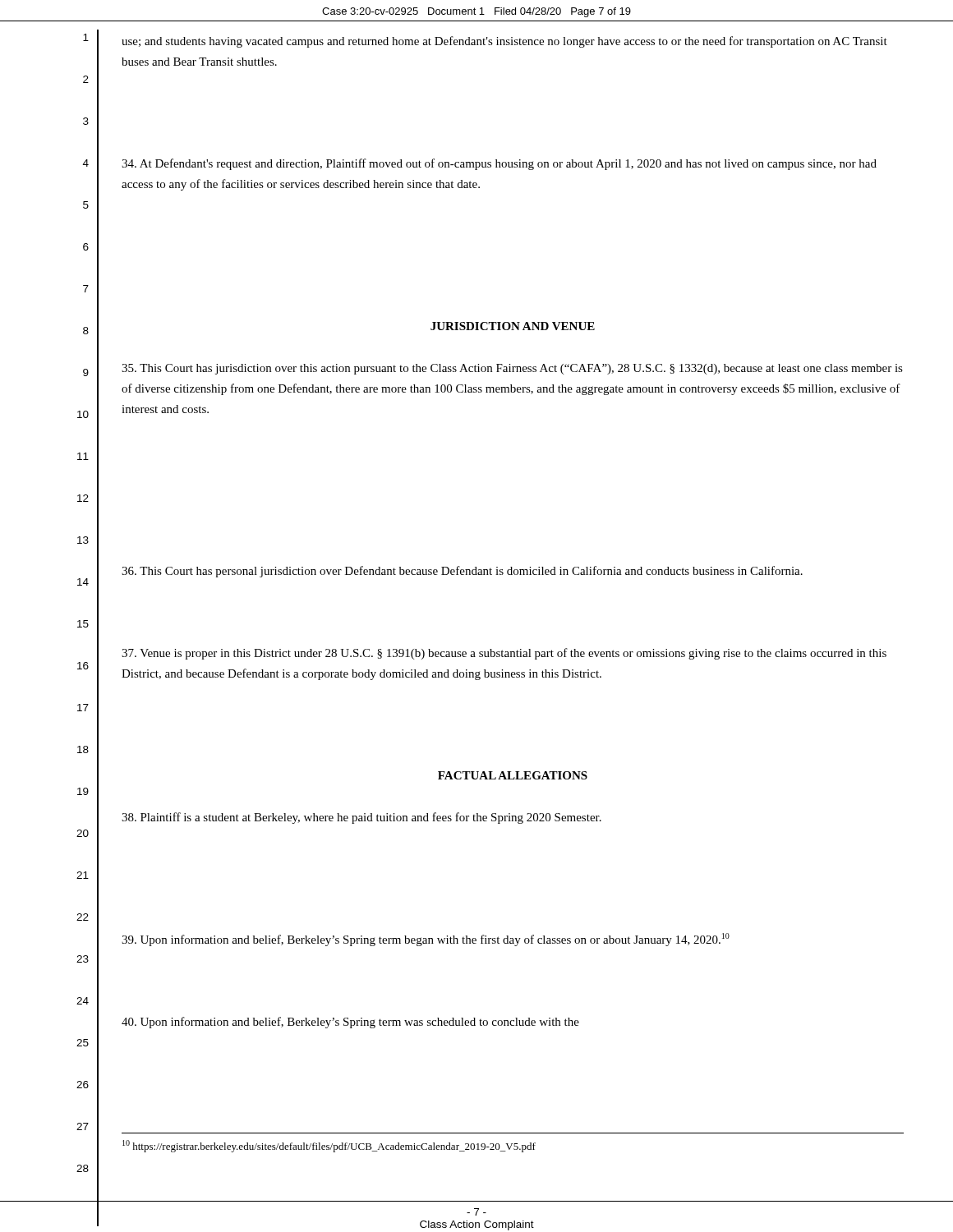The width and height of the screenshot is (953, 1232).
Task: Select the text block that reads "Plaintiff is a"
Action: pyautogui.click(x=362, y=817)
